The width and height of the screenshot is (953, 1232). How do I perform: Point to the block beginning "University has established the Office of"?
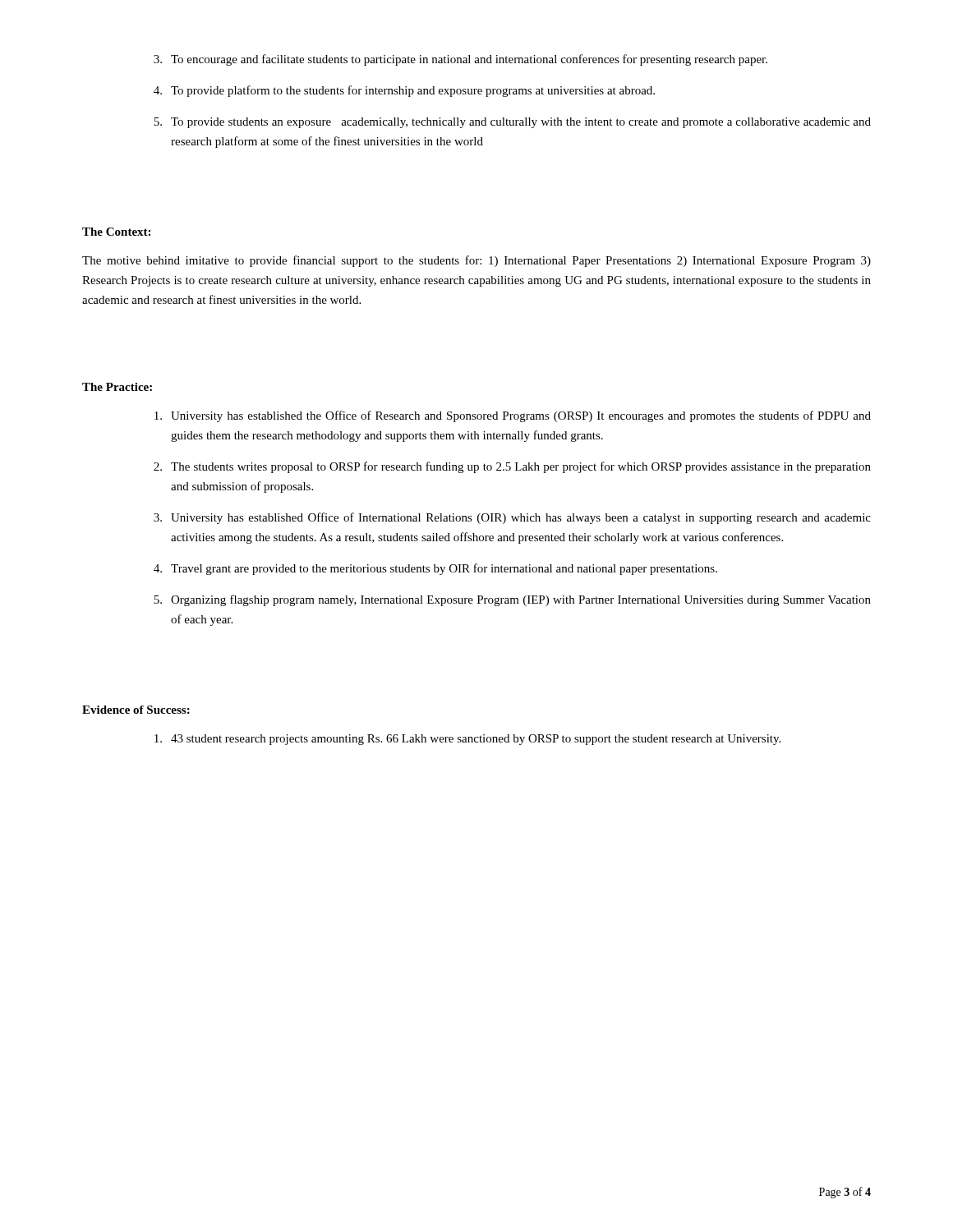tap(501, 425)
